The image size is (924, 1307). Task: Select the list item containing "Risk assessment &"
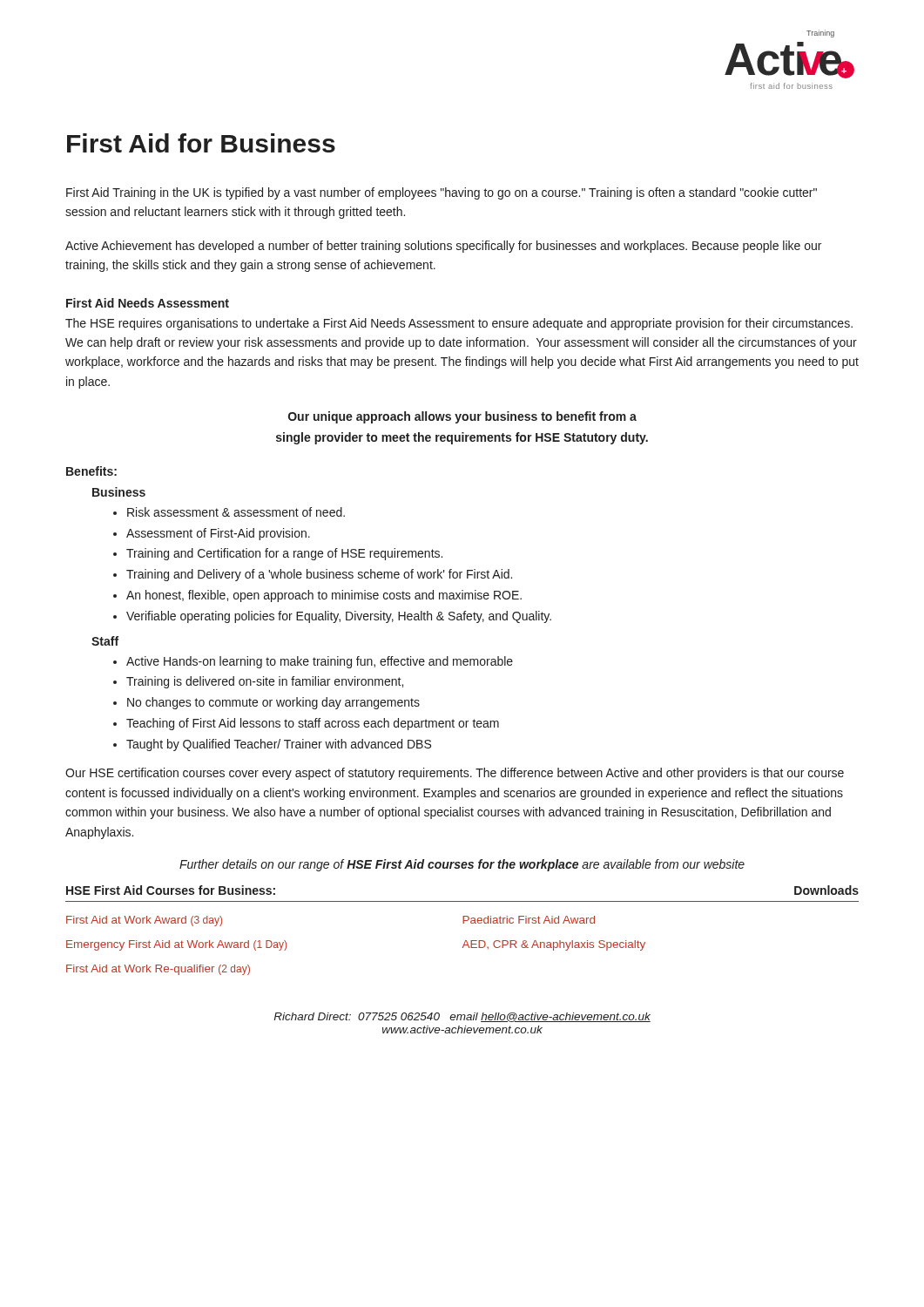[x=236, y=512]
